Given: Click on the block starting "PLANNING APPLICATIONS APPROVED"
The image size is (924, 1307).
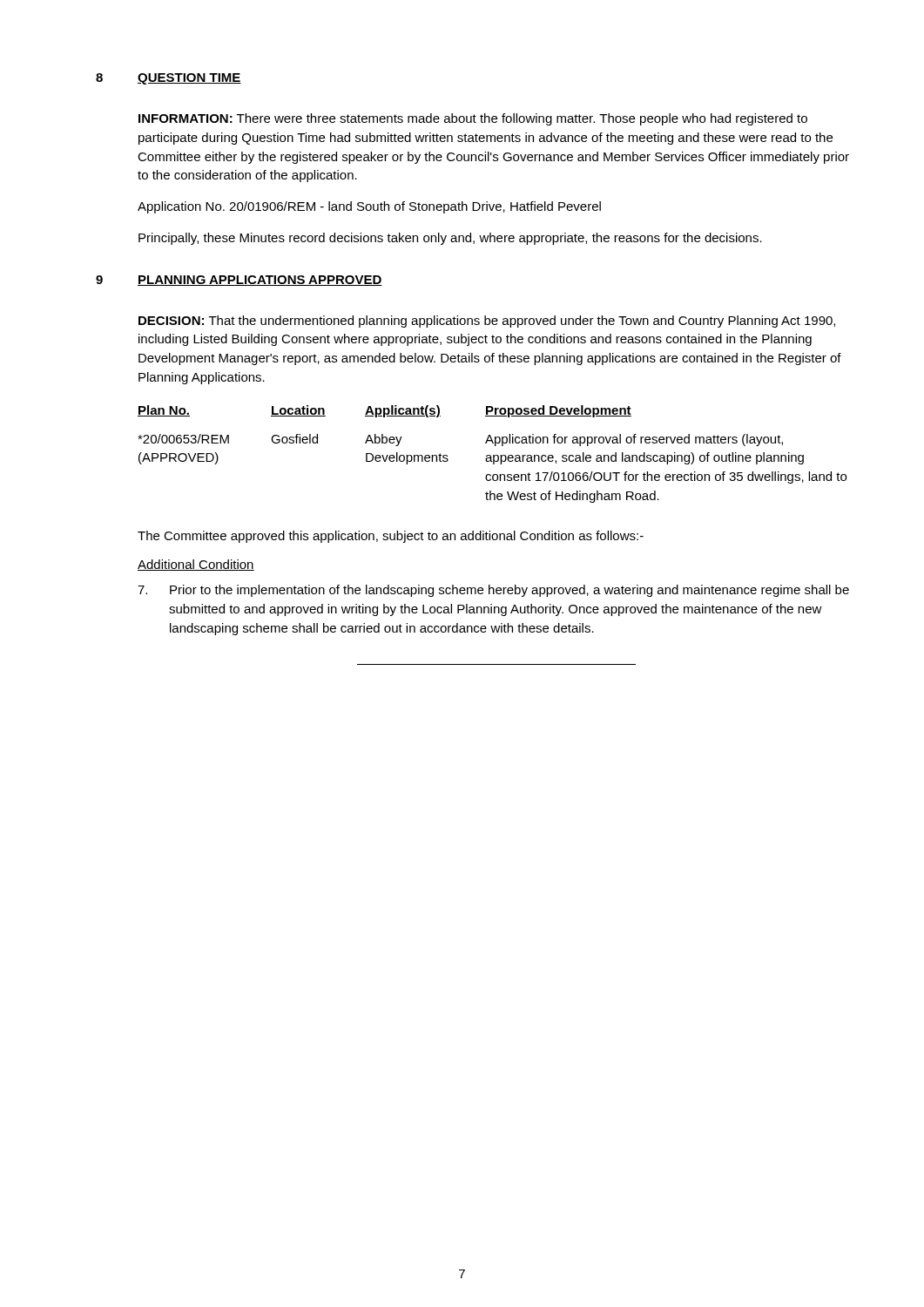Looking at the screenshot, I should [x=260, y=279].
